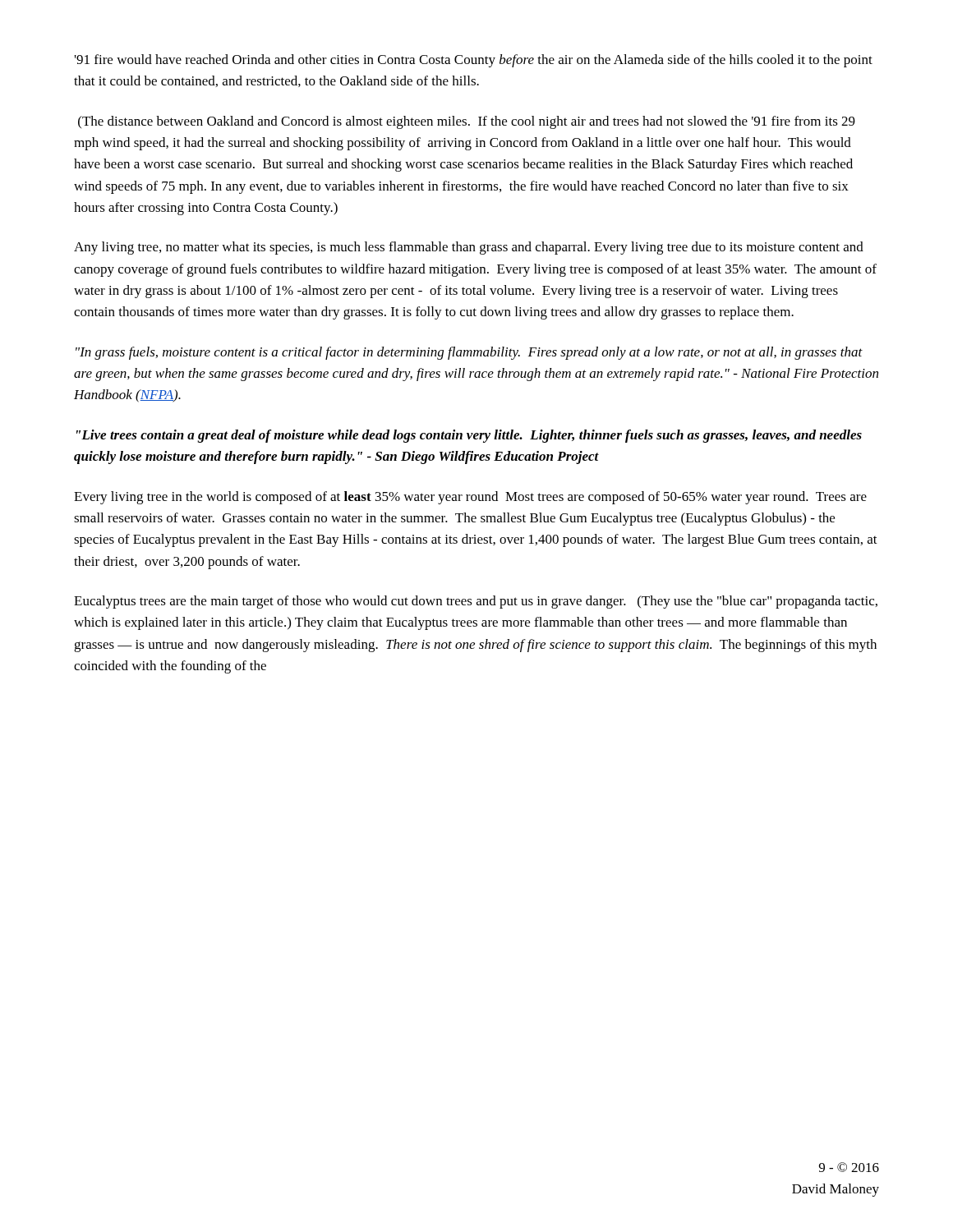Locate the text starting "(The distance between Oakland and Concord"
This screenshot has width=953, height=1232.
click(x=465, y=164)
